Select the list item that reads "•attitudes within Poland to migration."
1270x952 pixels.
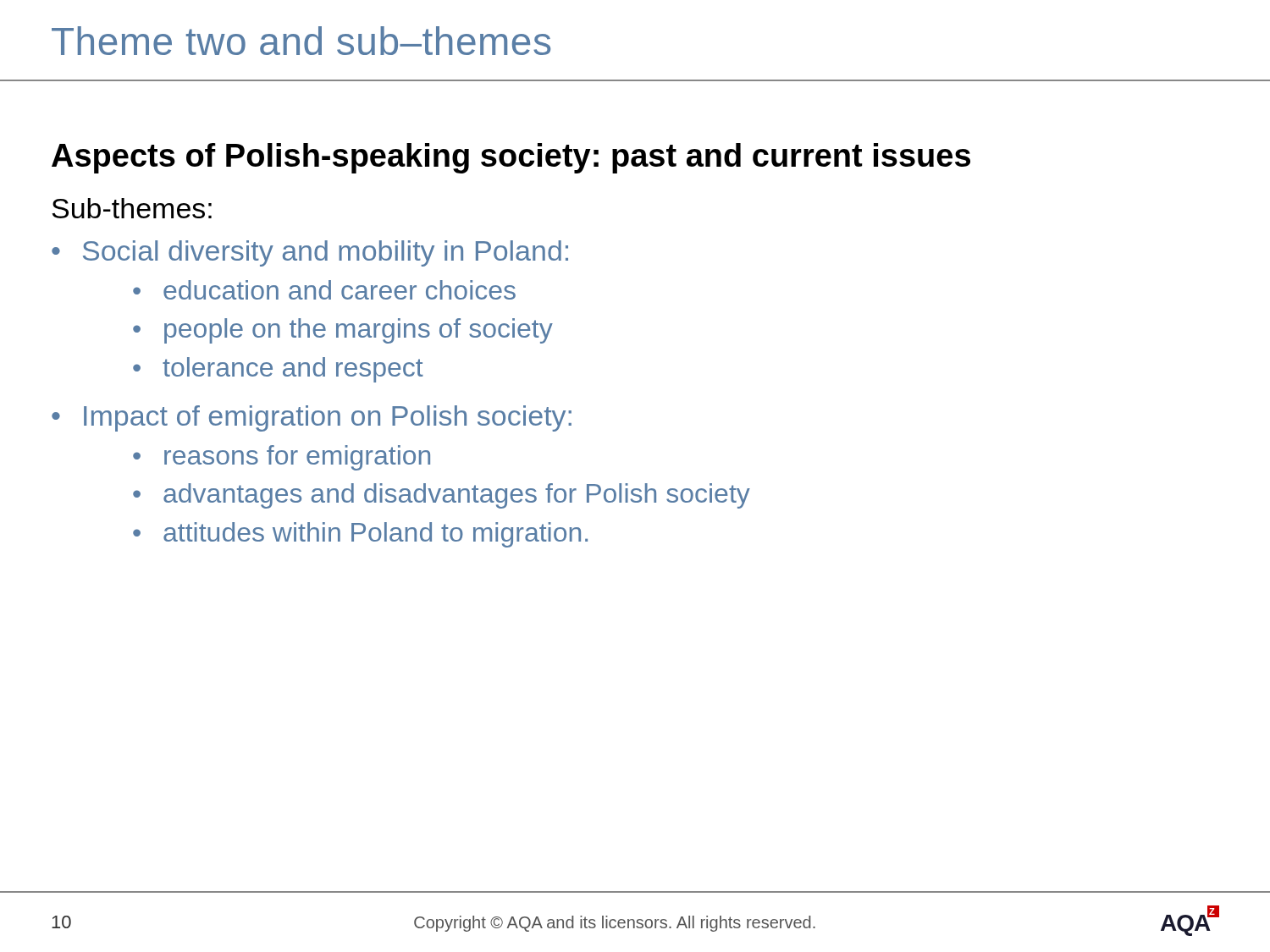pyautogui.click(x=361, y=533)
